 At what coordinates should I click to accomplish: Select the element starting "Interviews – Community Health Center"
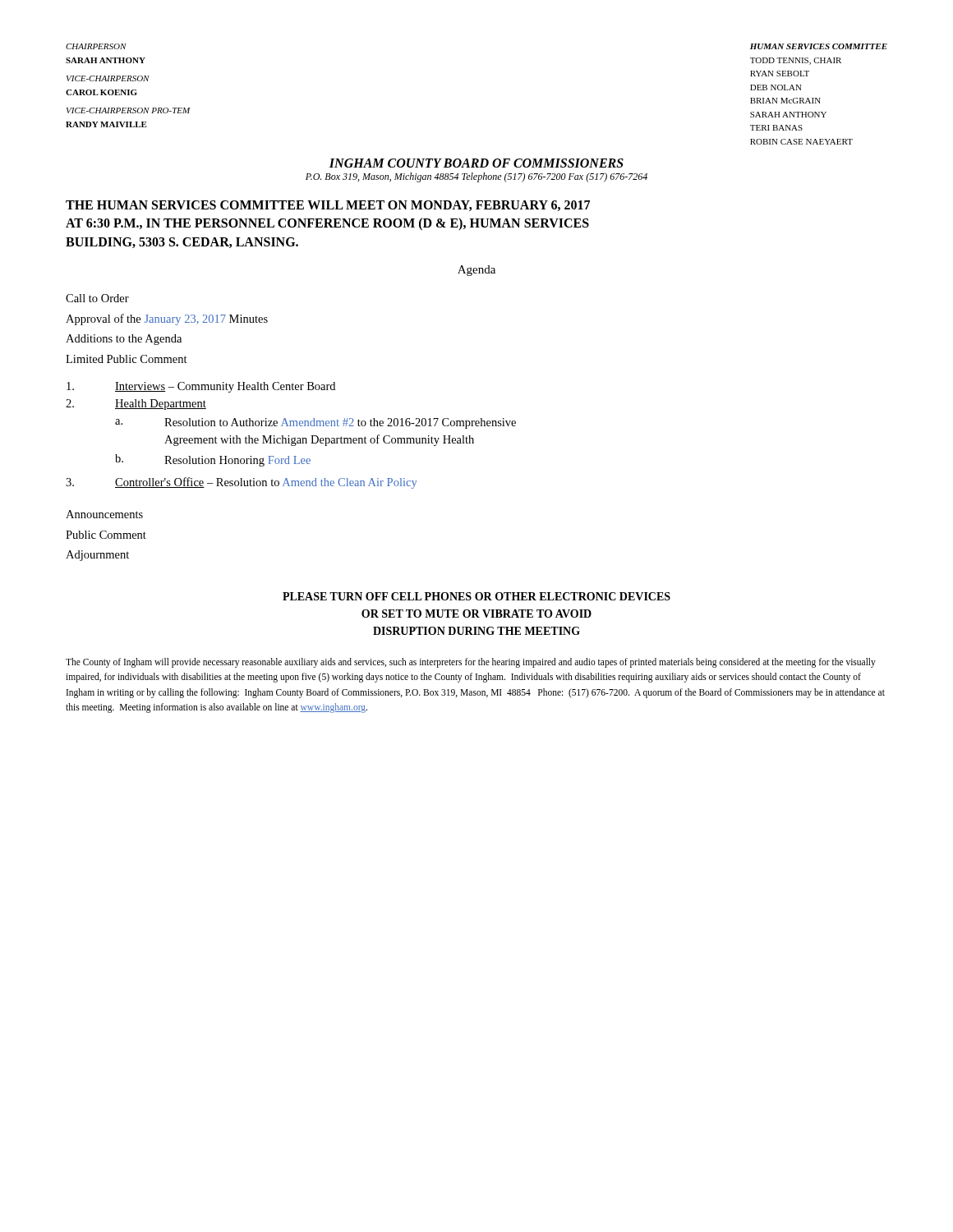(x=201, y=387)
